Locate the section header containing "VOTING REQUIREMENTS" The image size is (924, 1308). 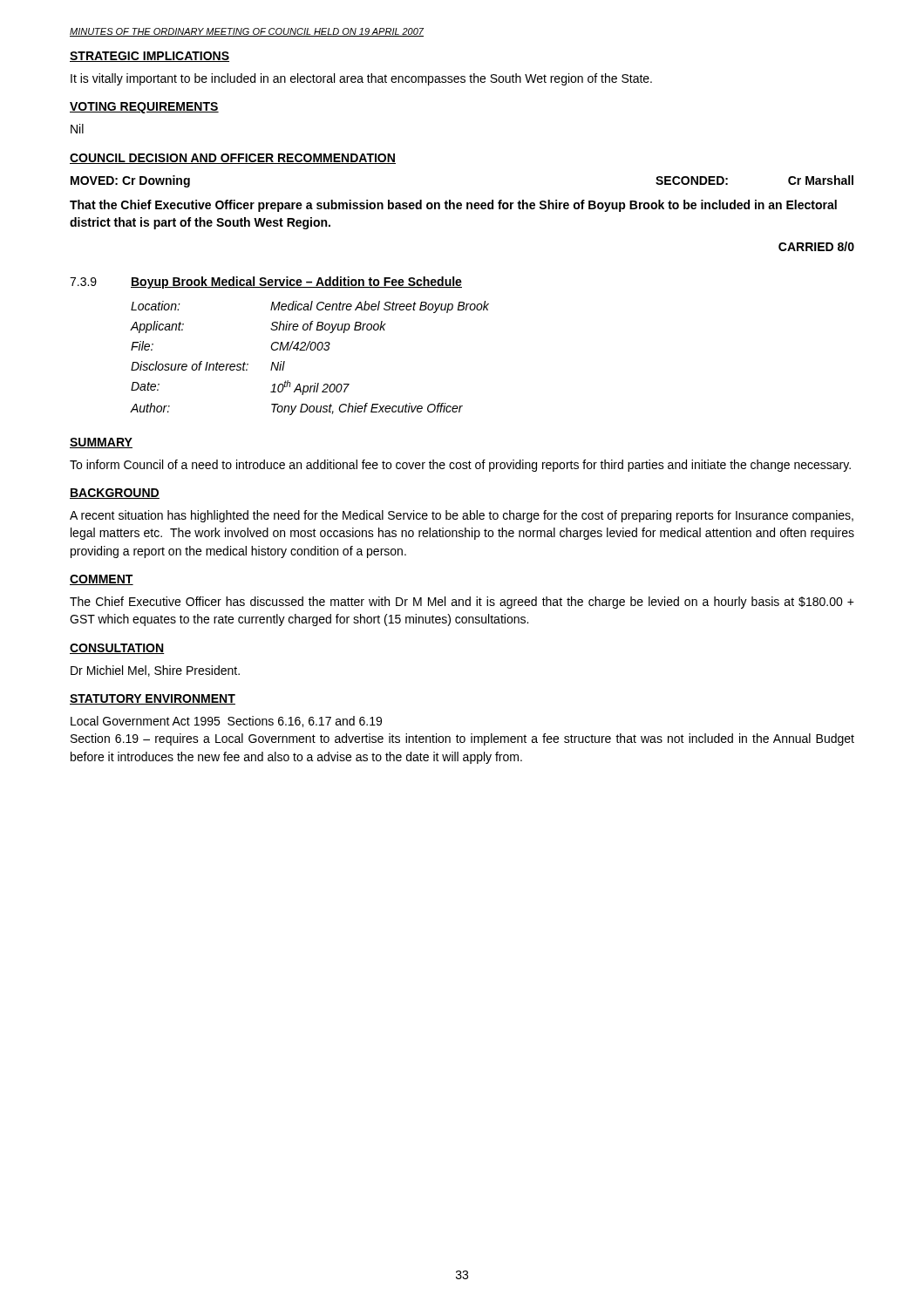click(x=144, y=107)
